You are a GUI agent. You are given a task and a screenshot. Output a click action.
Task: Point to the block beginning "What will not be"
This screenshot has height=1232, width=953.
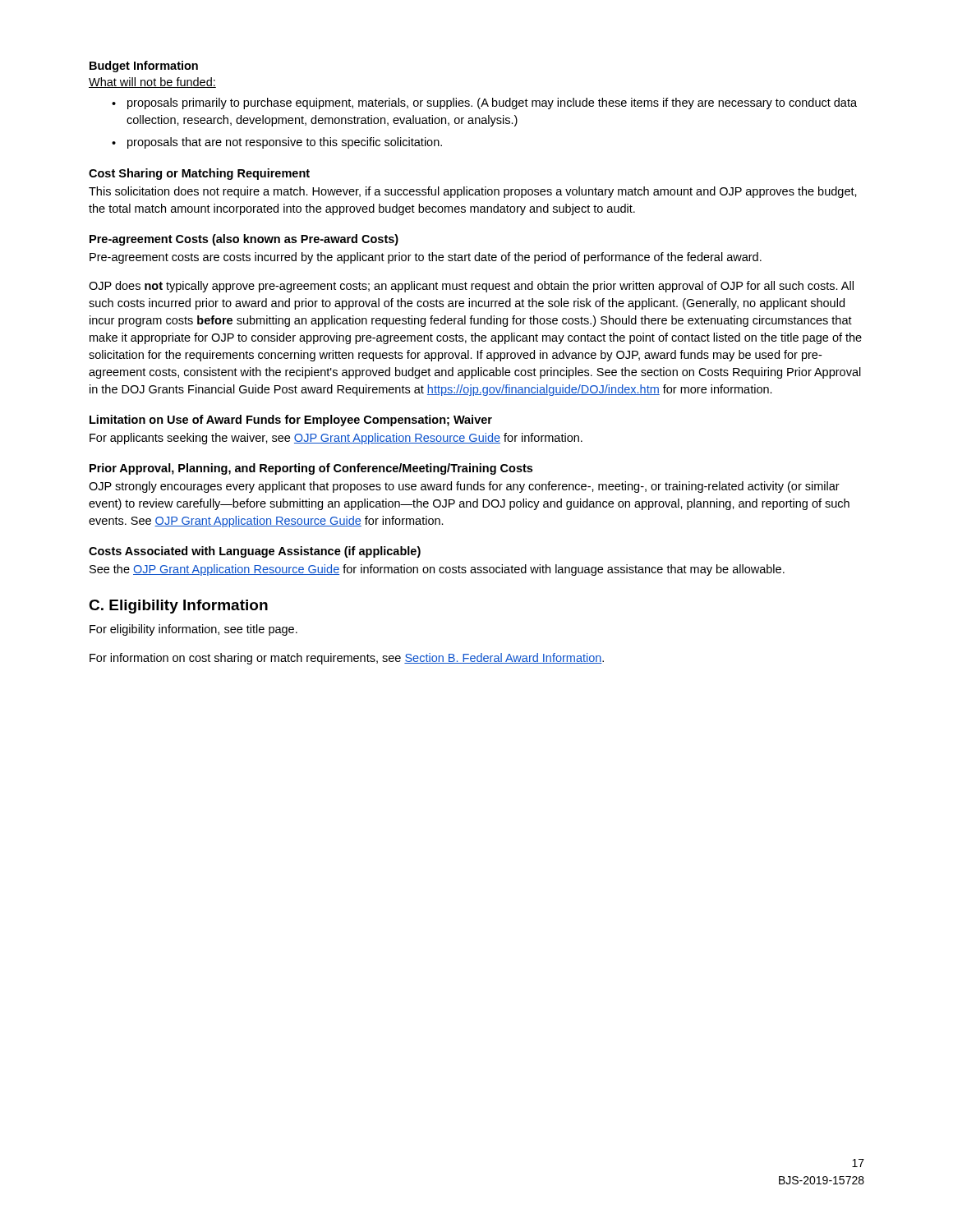point(152,82)
